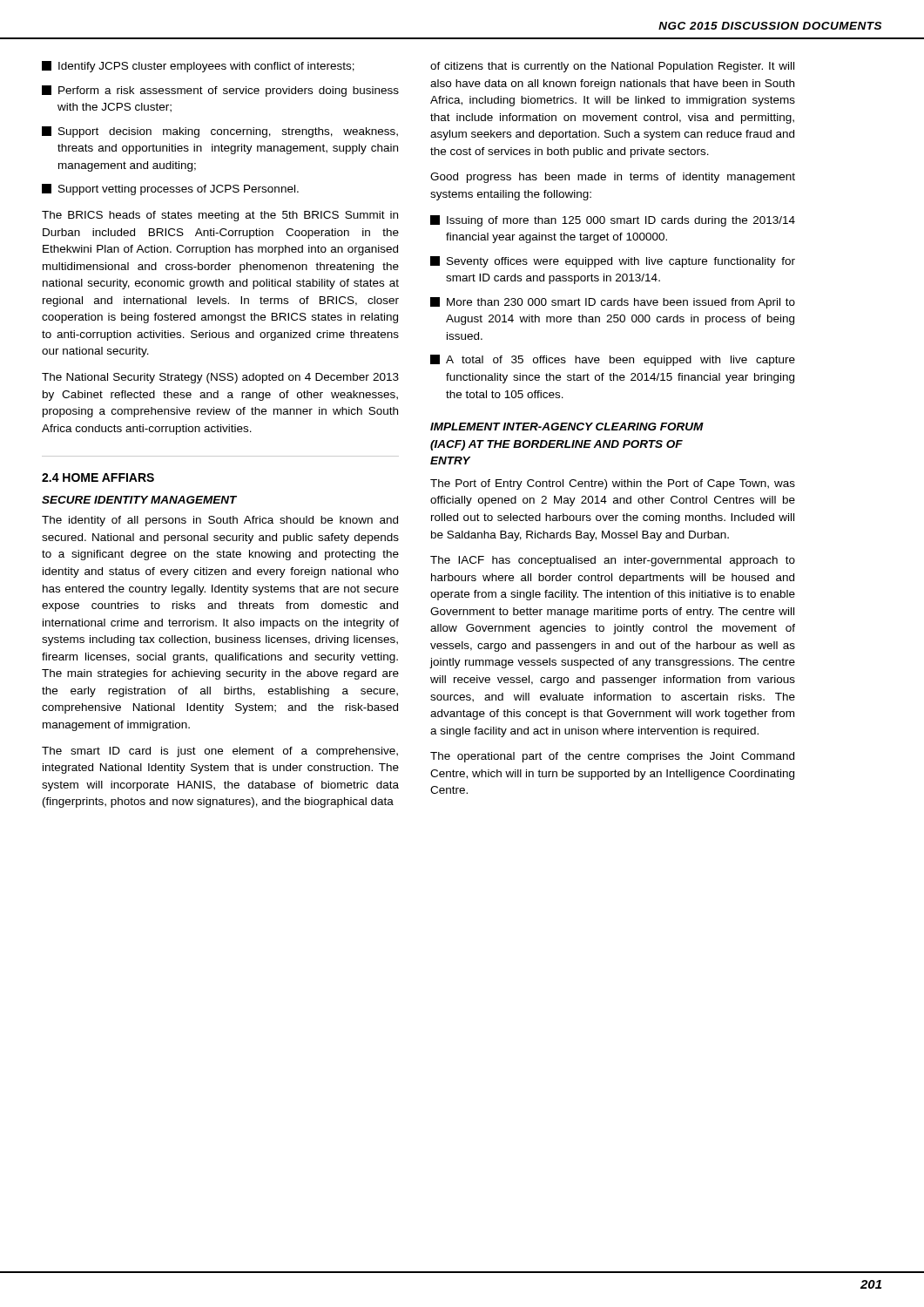Click where it says "Support vetting processes of JCPS Personnel."
The width and height of the screenshot is (924, 1307).
click(171, 189)
